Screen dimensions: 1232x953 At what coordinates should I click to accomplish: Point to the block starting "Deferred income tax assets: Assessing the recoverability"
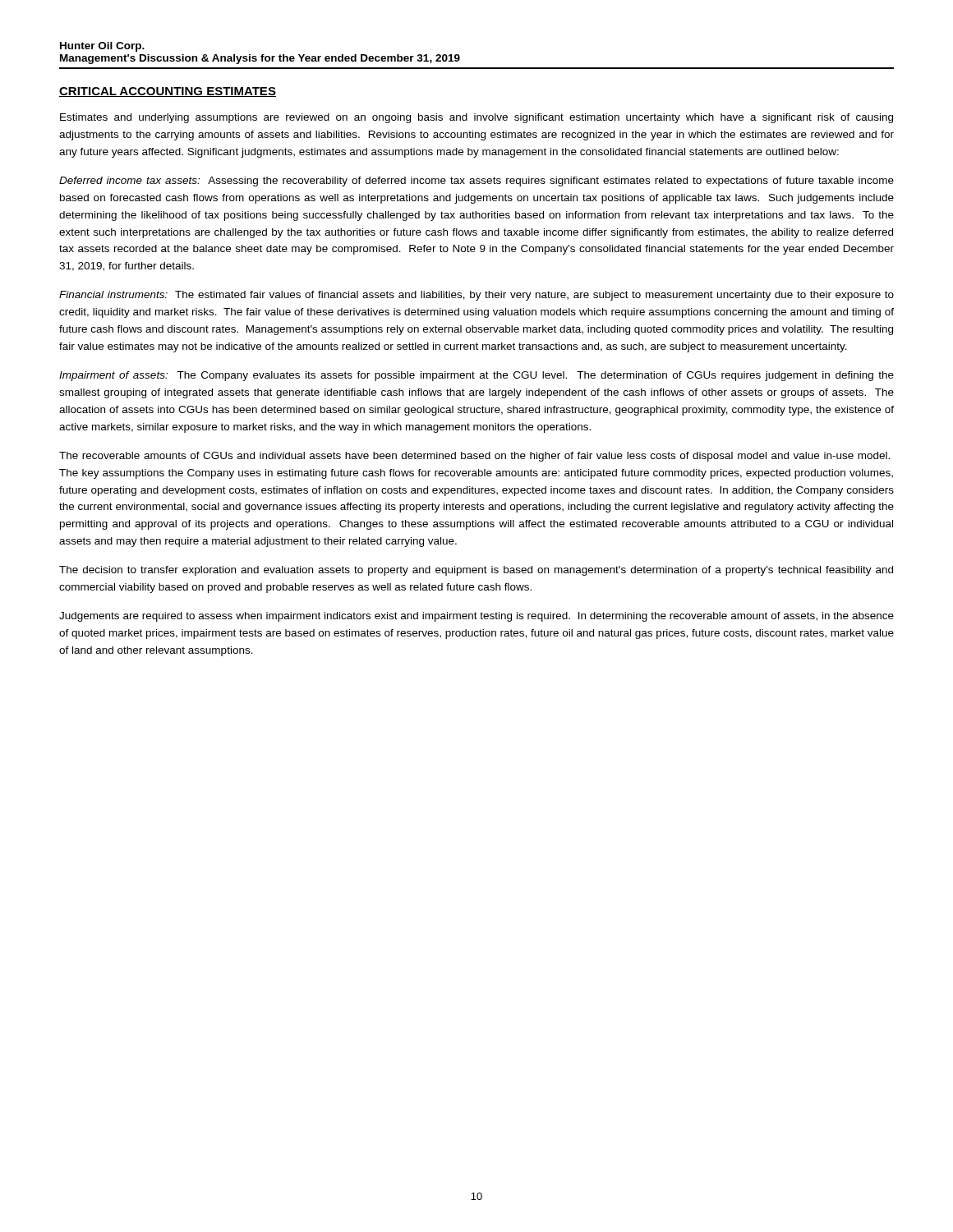476,223
